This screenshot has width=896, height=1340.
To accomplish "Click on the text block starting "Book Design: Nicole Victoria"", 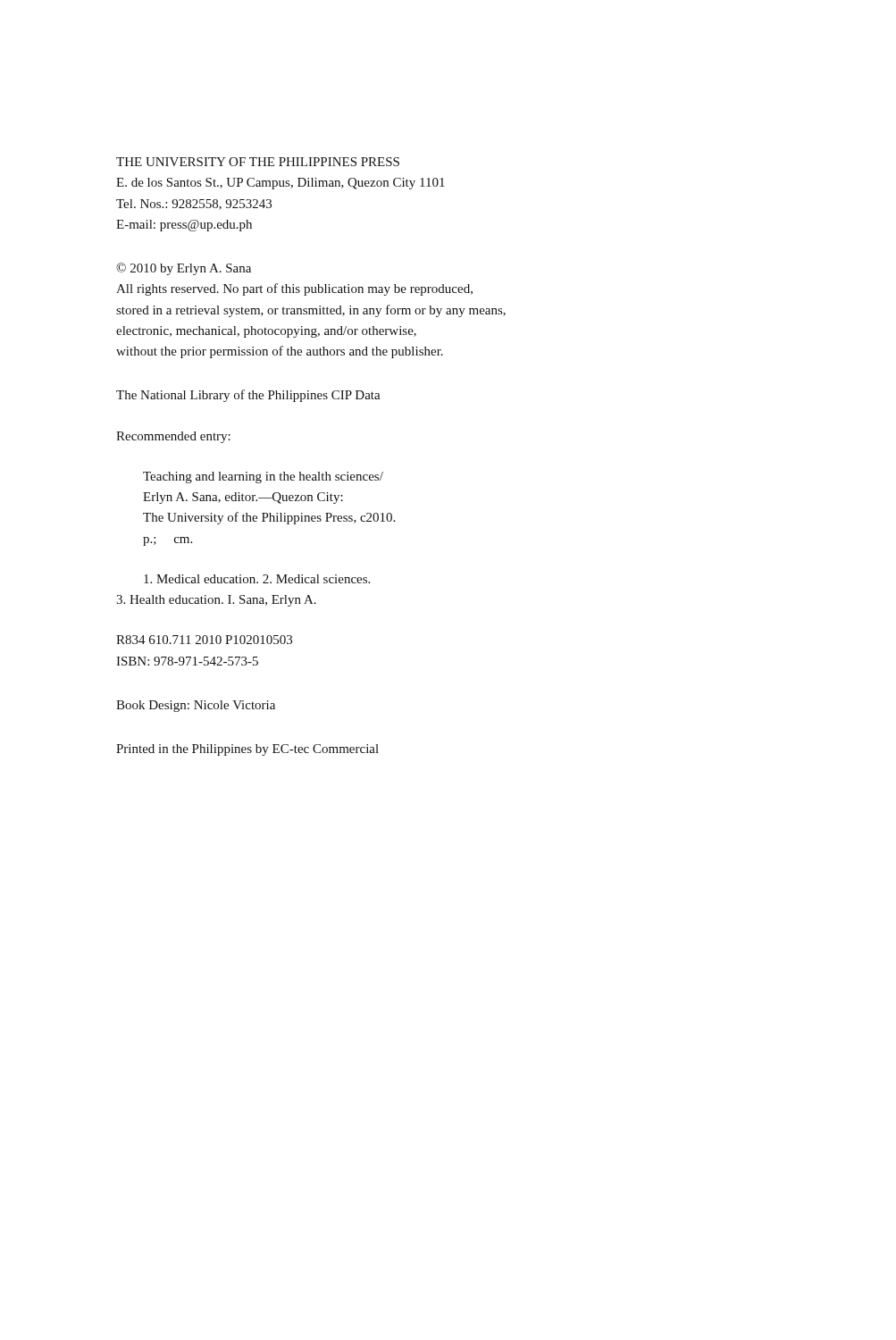I will click(196, 706).
